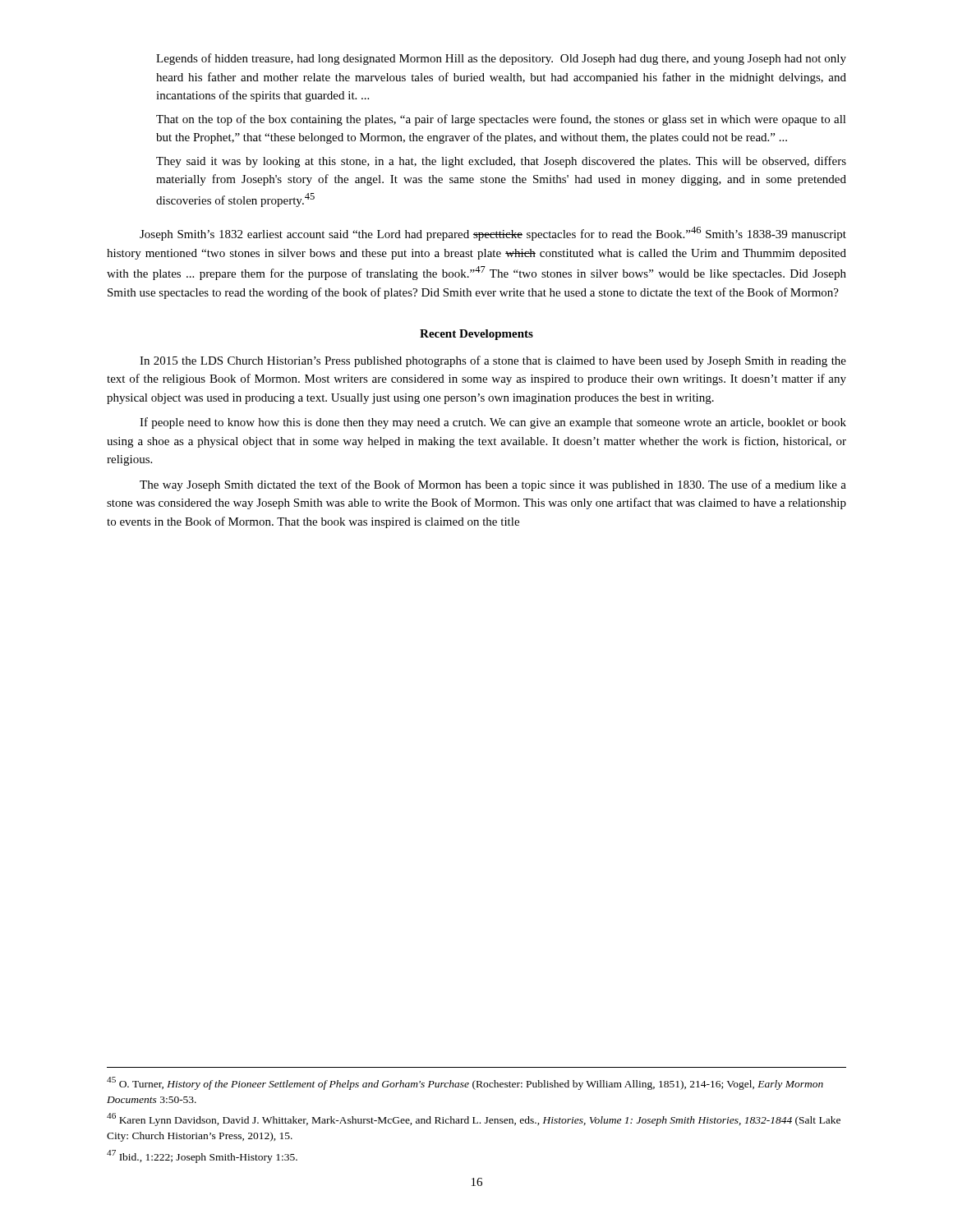953x1232 pixels.
Task: Point to the block beginning "If people need to know how this is"
Action: coord(476,441)
